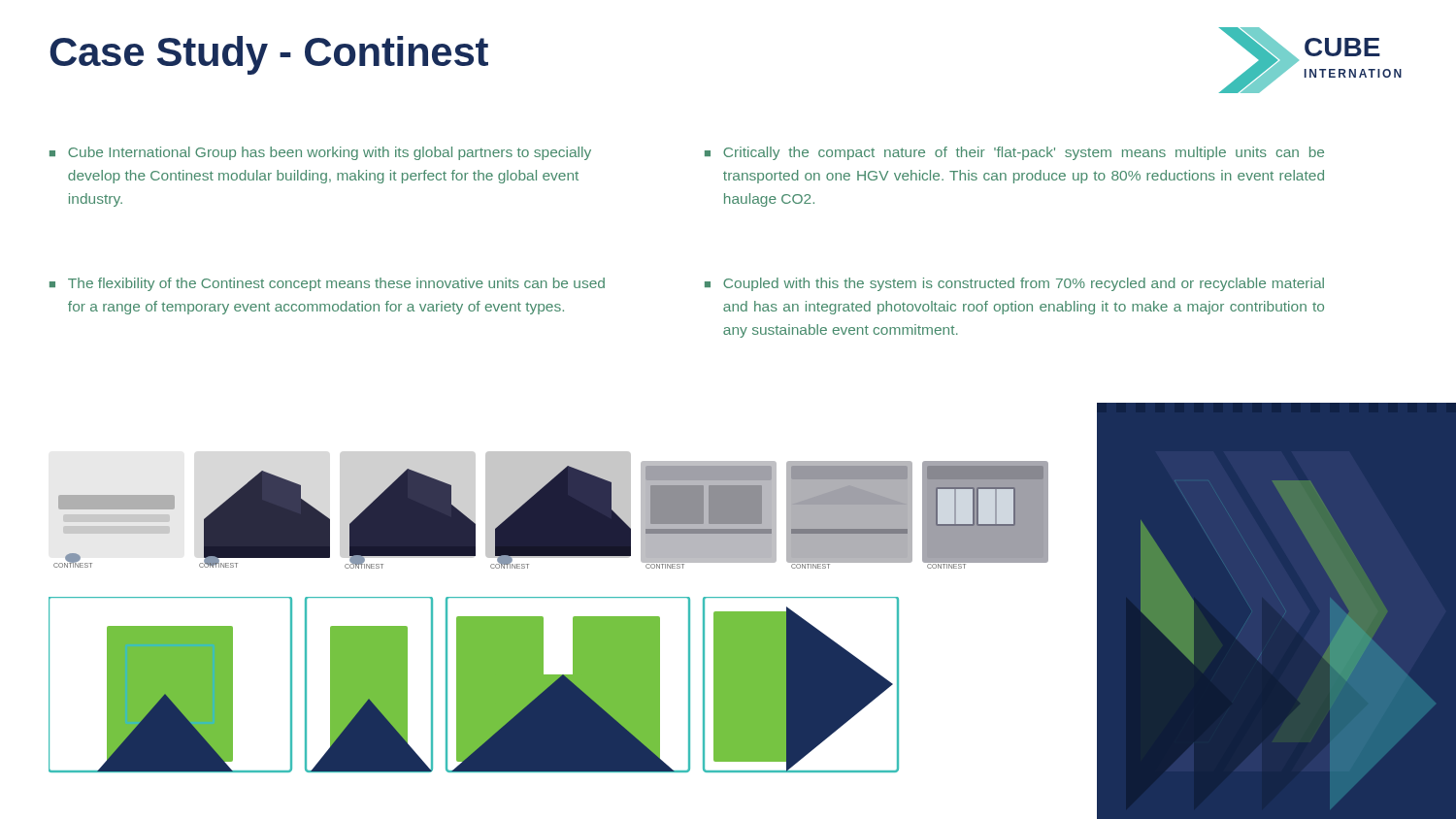Locate the logo

1310,60
